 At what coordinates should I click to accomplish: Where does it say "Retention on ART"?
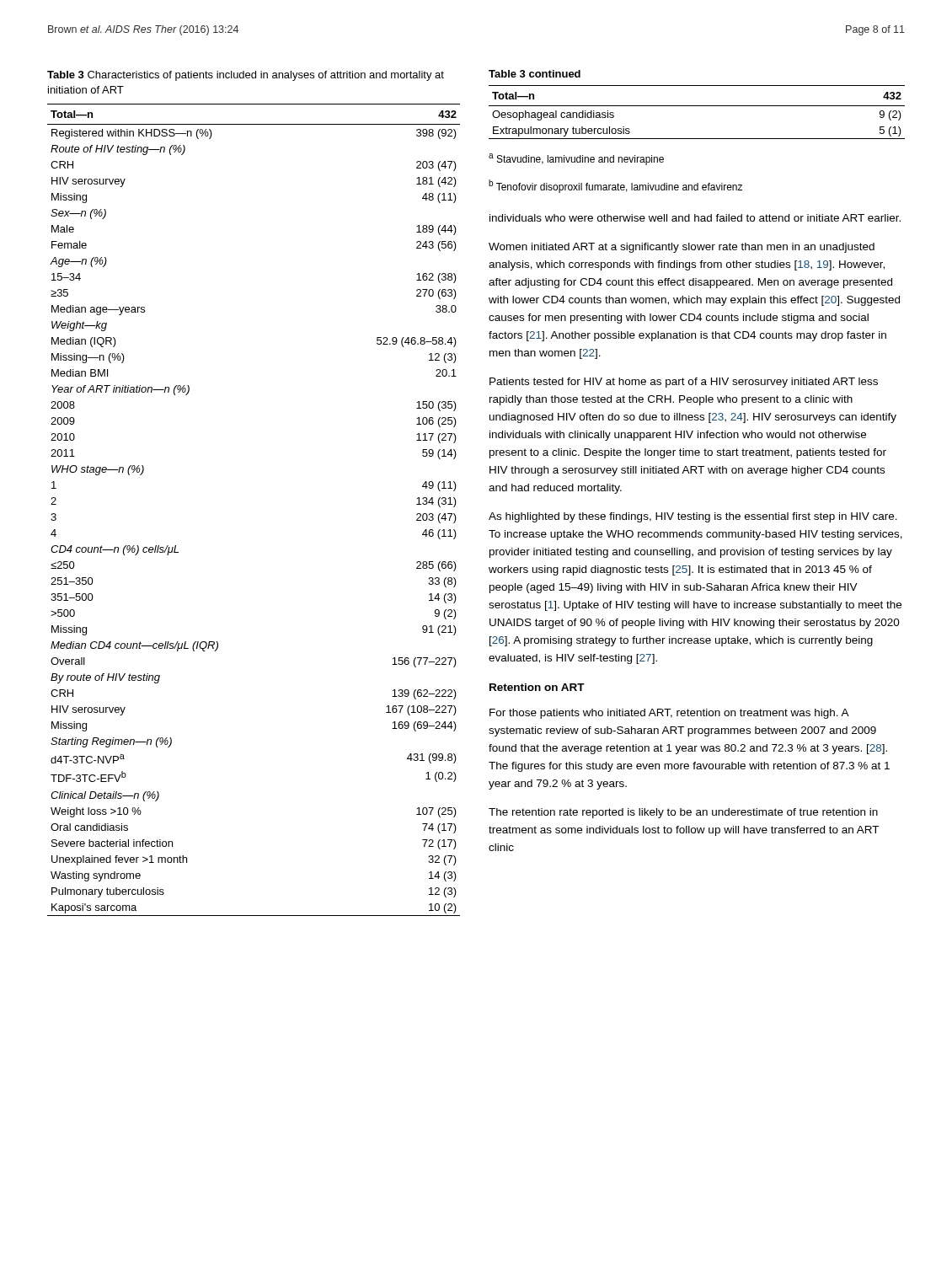(x=536, y=687)
